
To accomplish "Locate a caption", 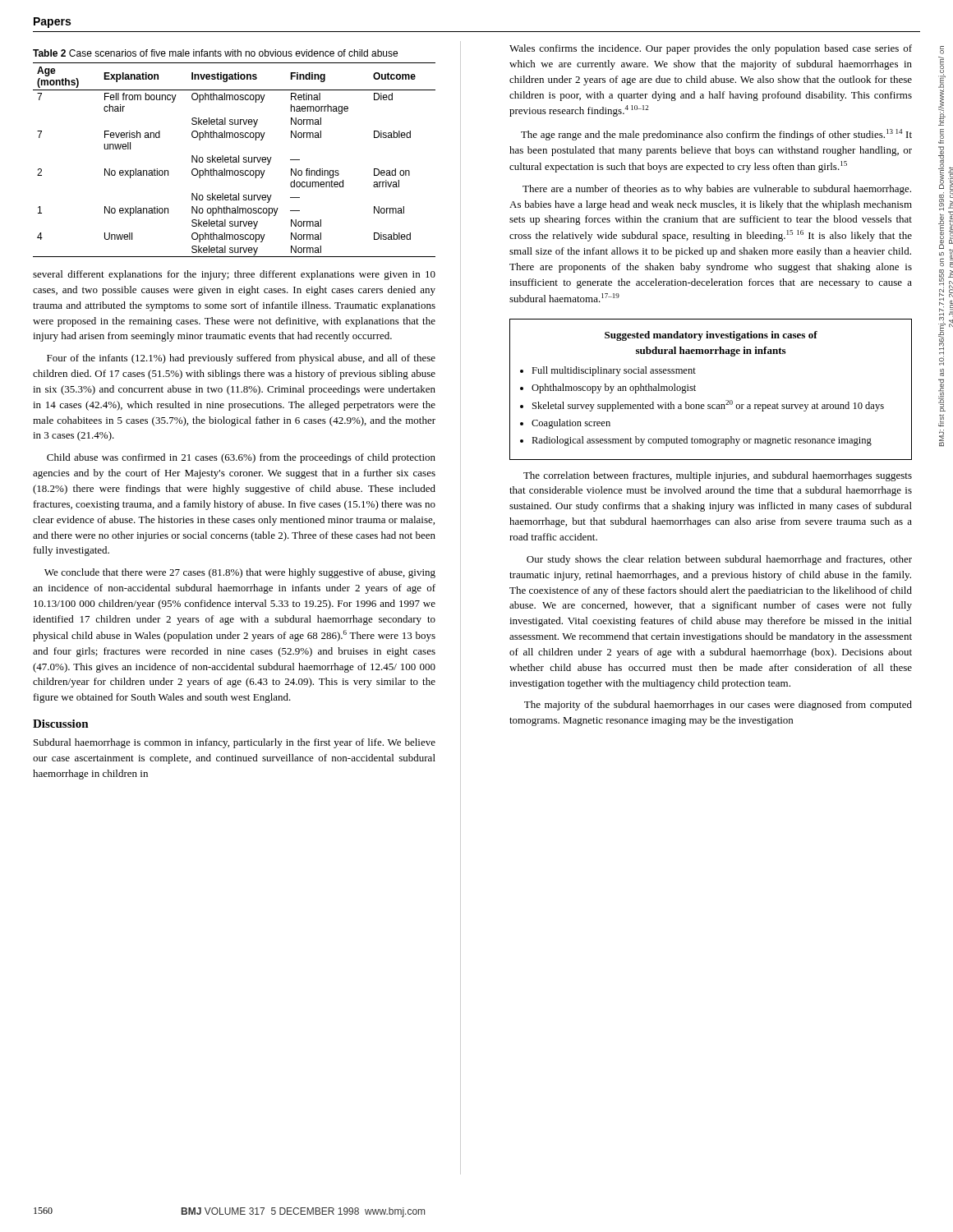I will [x=216, y=53].
